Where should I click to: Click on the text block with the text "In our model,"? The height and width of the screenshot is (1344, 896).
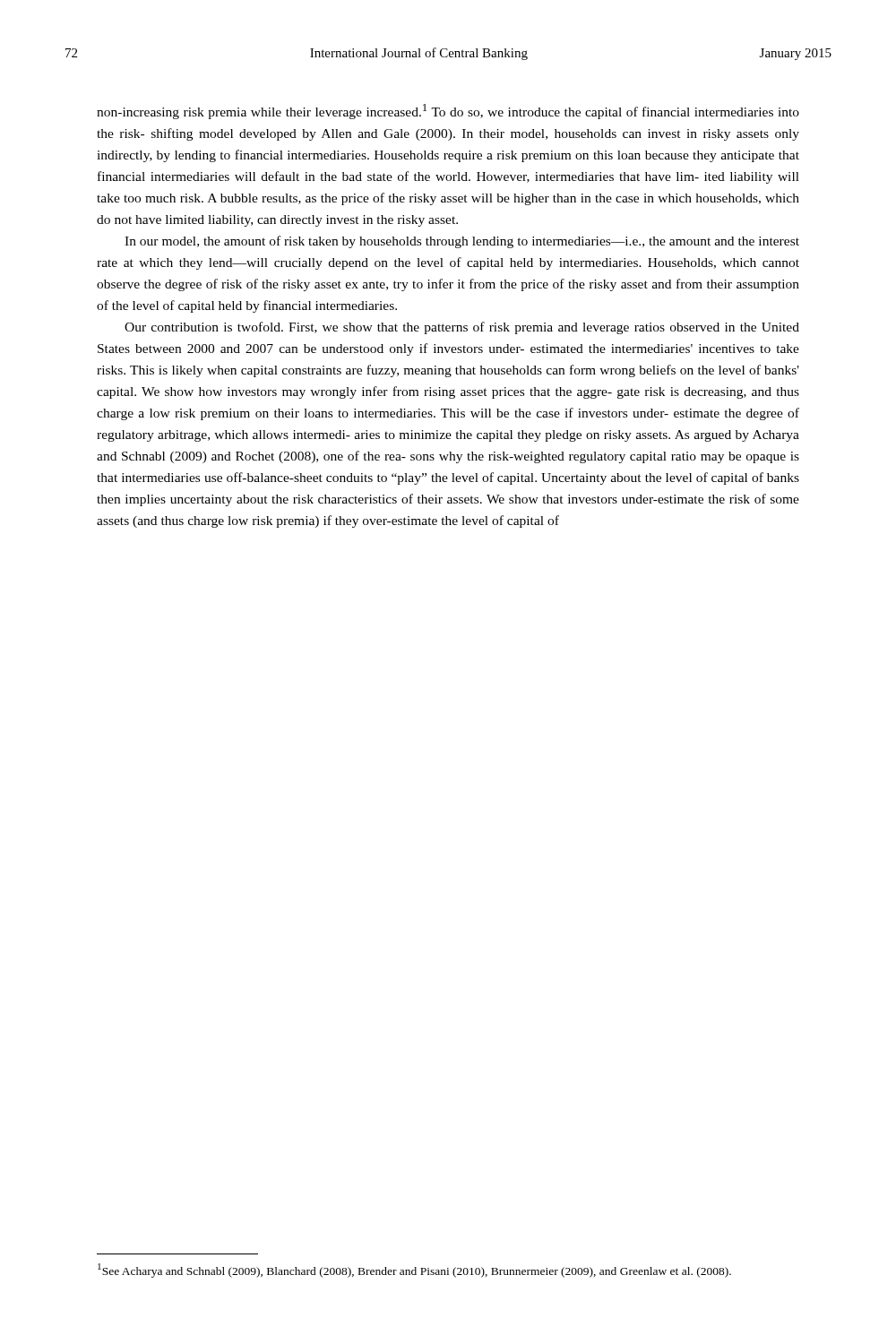coord(448,274)
